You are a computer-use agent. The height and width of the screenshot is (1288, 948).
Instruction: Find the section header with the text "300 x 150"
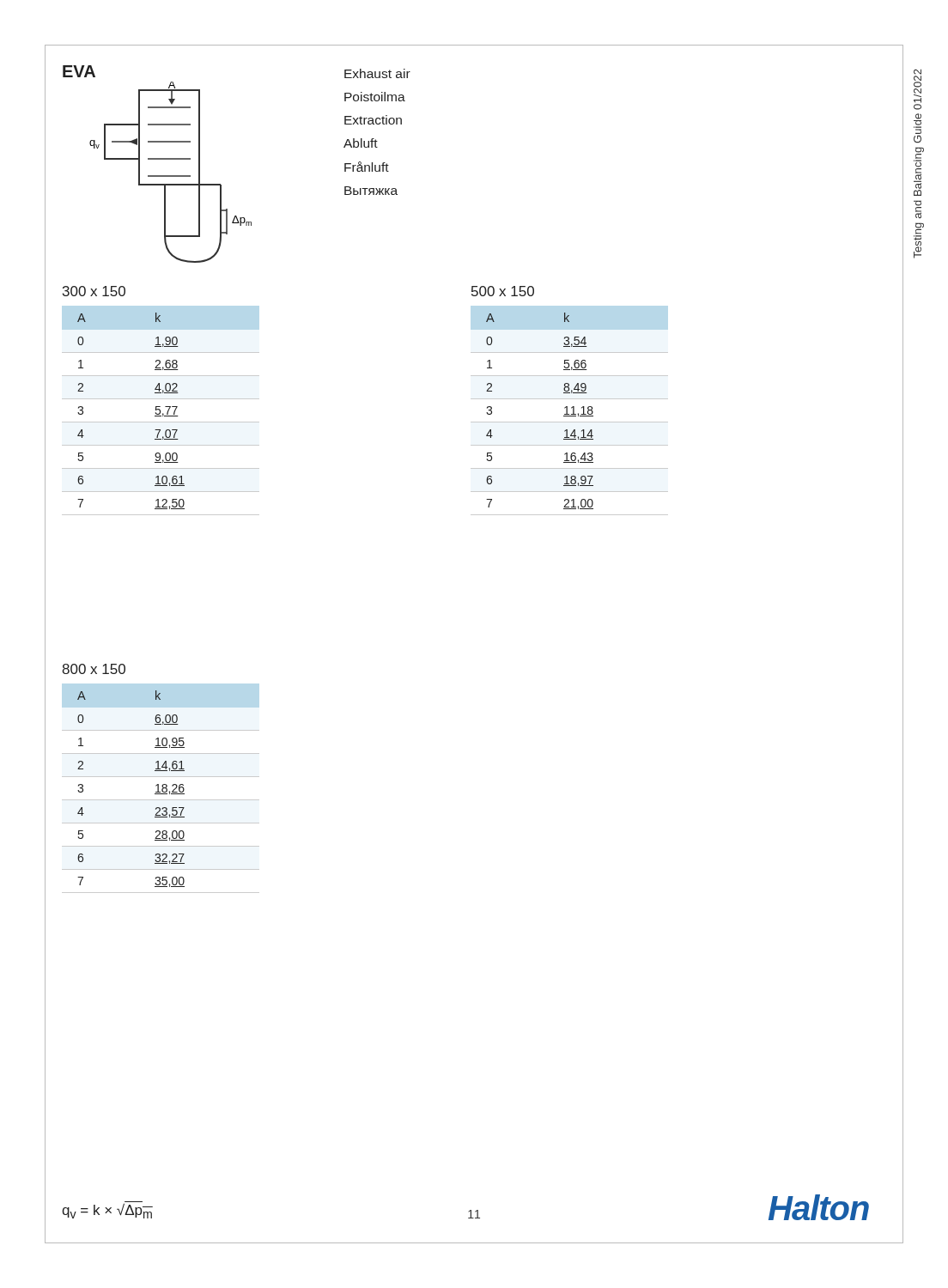(94, 292)
